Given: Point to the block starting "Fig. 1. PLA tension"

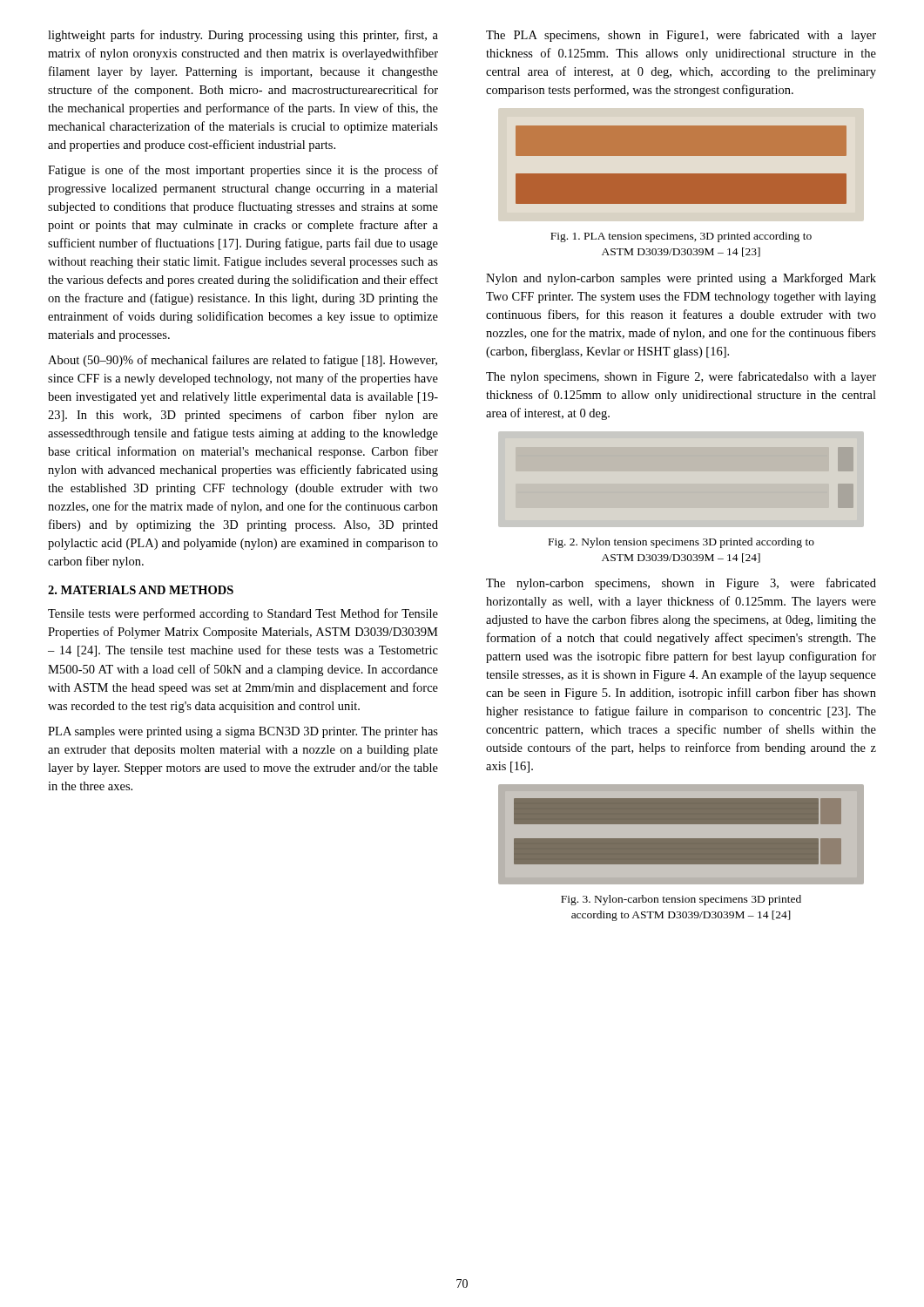Looking at the screenshot, I should (681, 244).
